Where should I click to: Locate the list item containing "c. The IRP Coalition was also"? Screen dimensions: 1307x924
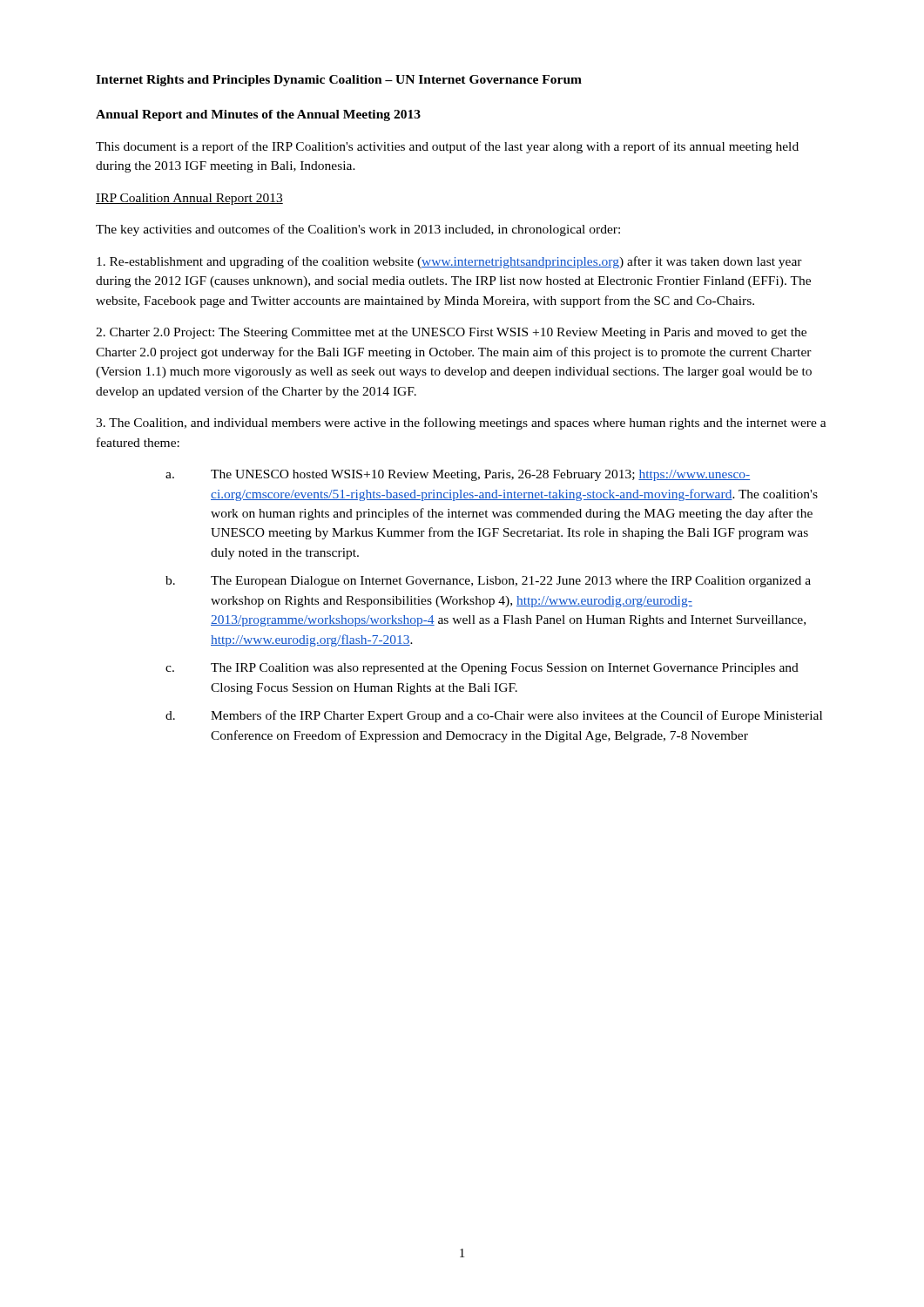click(x=462, y=678)
